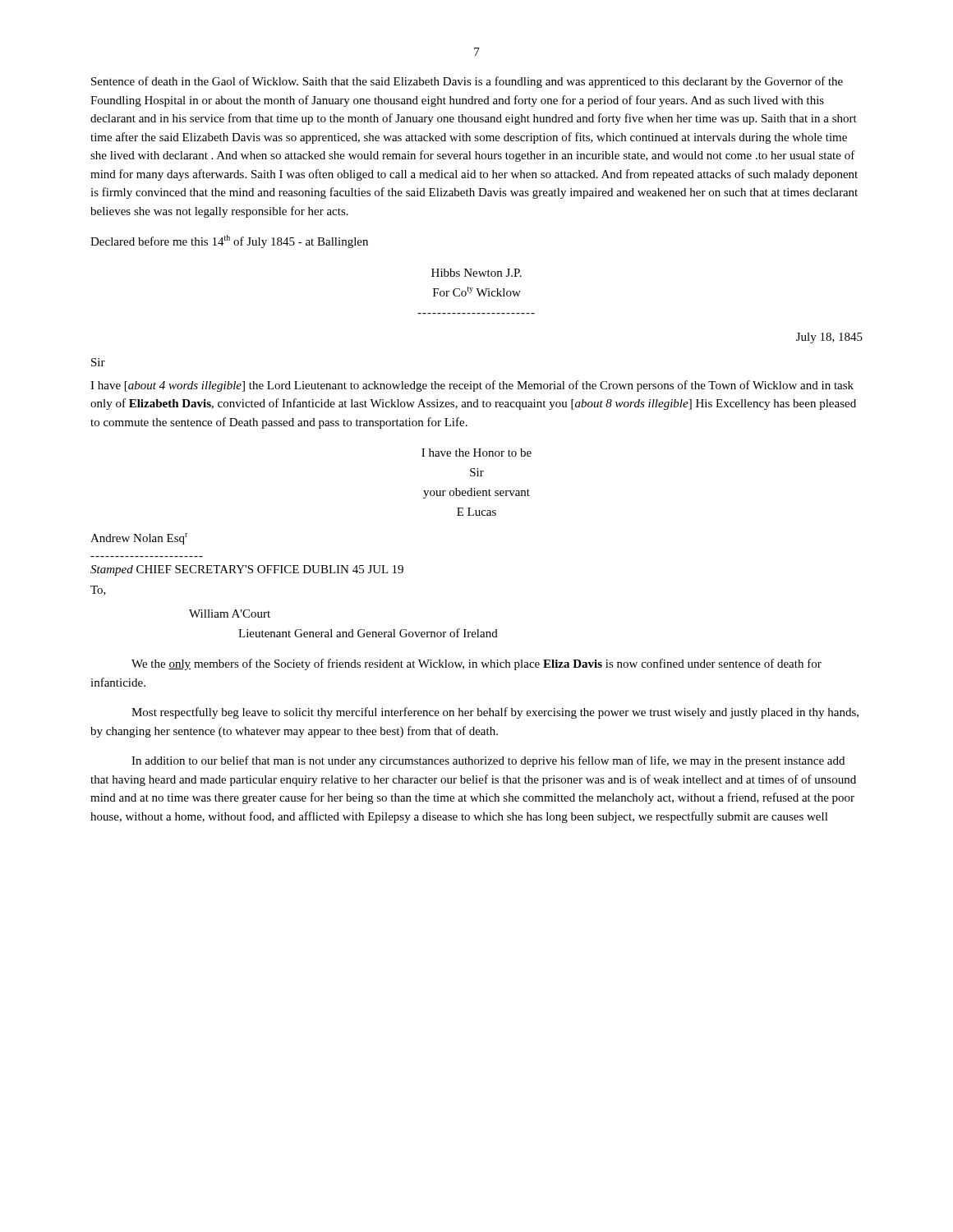Navigate to the block starting "Sentence of death in"
Screen dimensions: 1232x953
pos(474,146)
